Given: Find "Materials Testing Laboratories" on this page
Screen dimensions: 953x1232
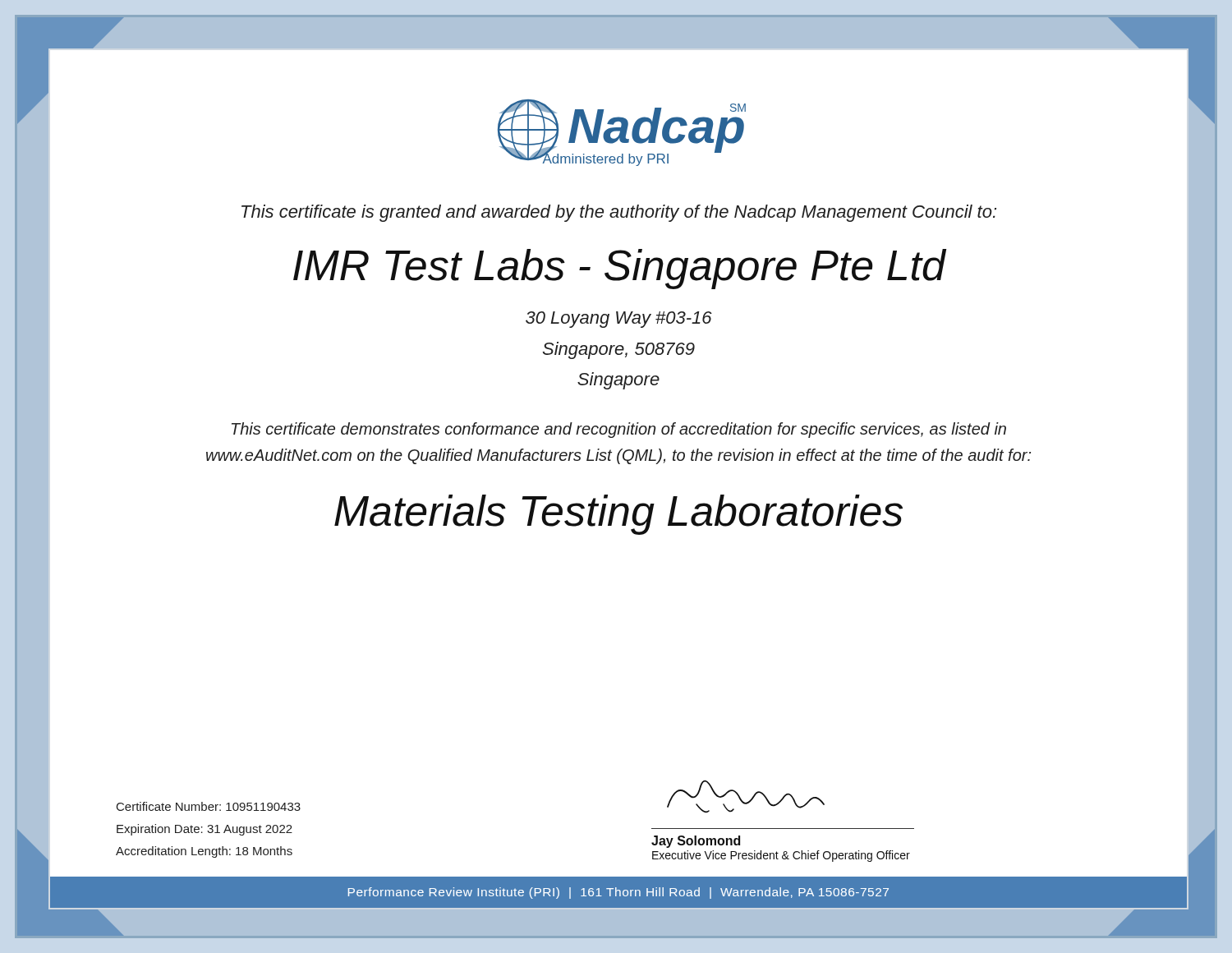Looking at the screenshot, I should [618, 511].
